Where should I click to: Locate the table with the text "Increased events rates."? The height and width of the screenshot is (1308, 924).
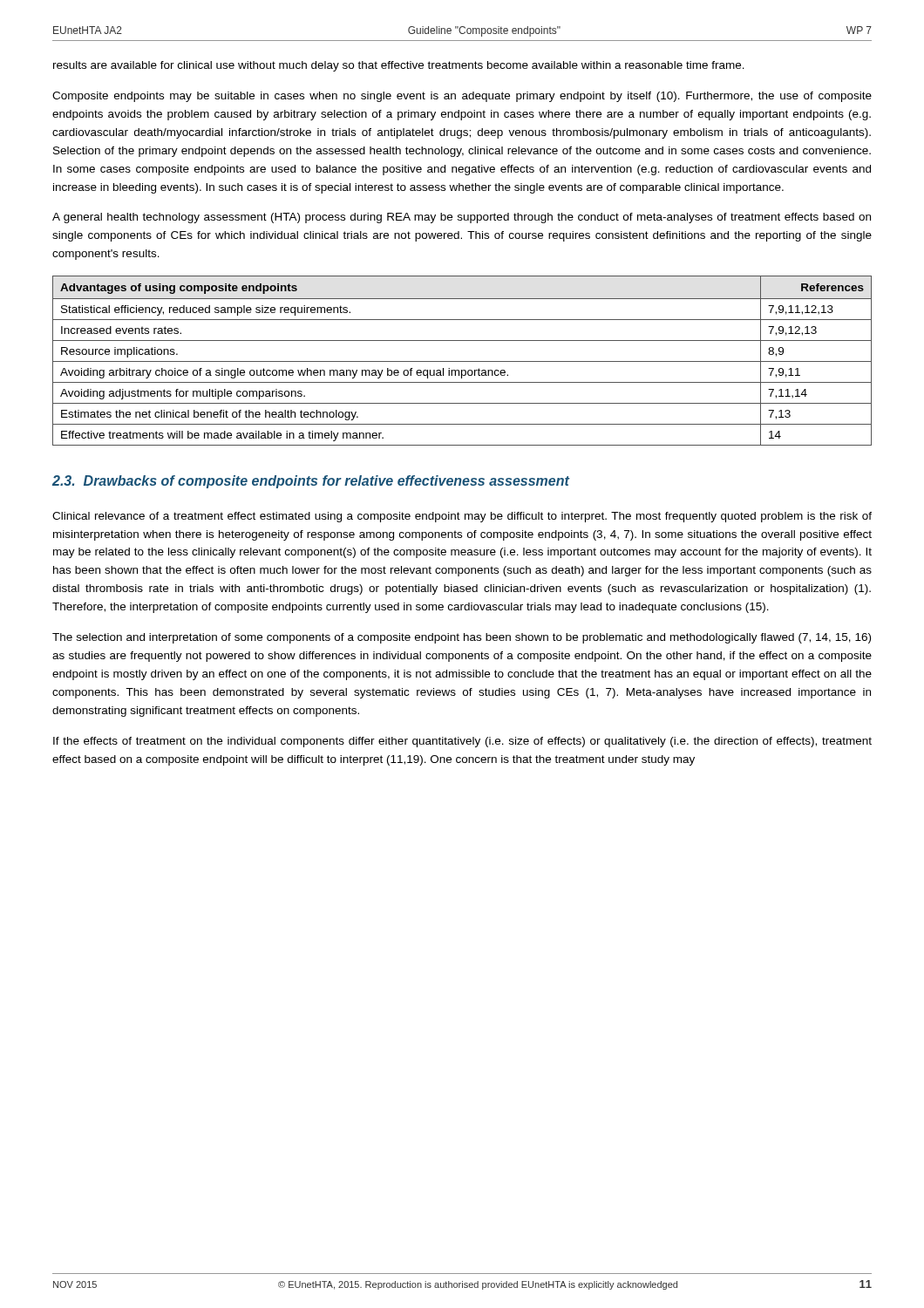[462, 361]
